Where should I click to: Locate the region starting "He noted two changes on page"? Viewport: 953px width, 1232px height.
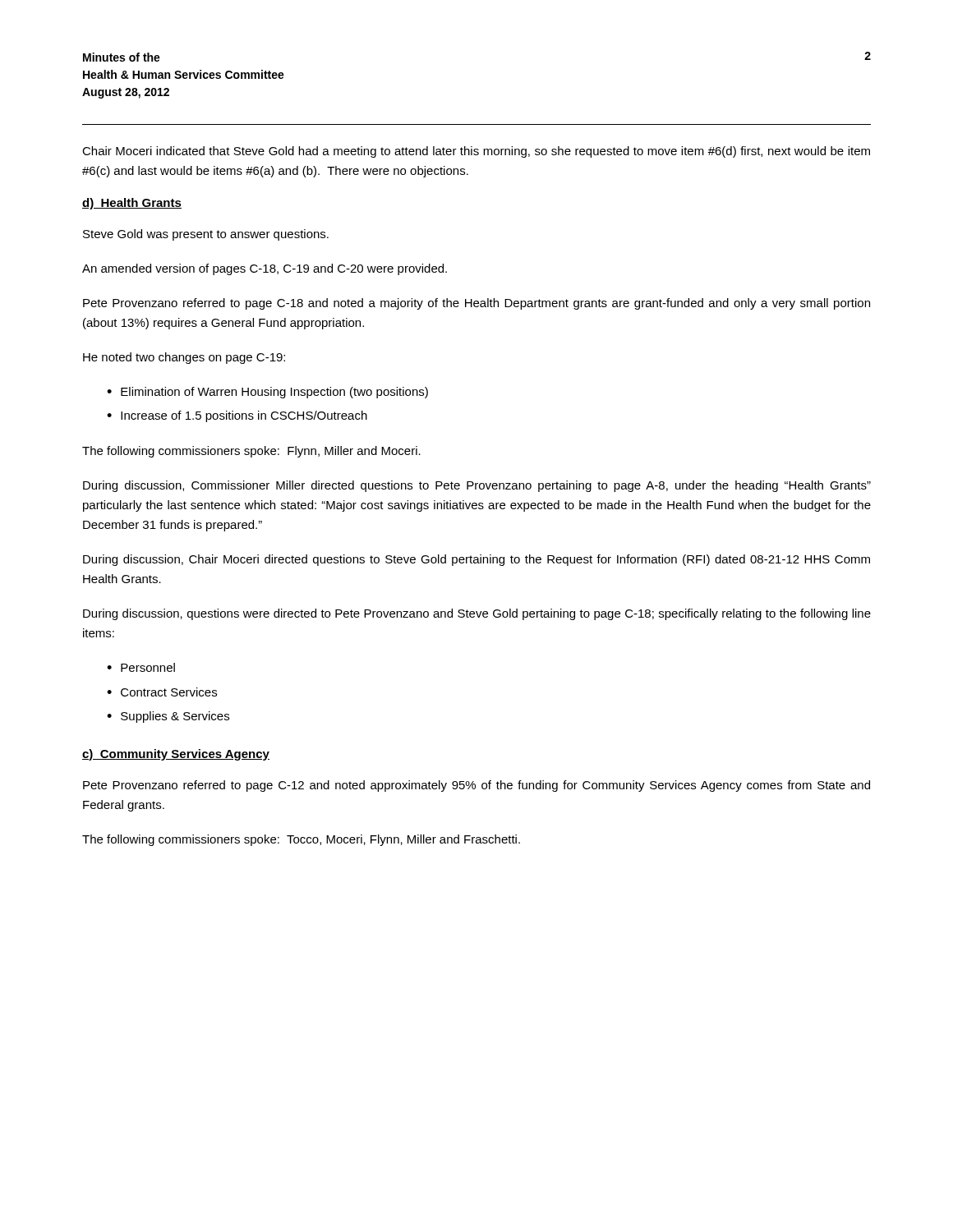coord(184,357)
